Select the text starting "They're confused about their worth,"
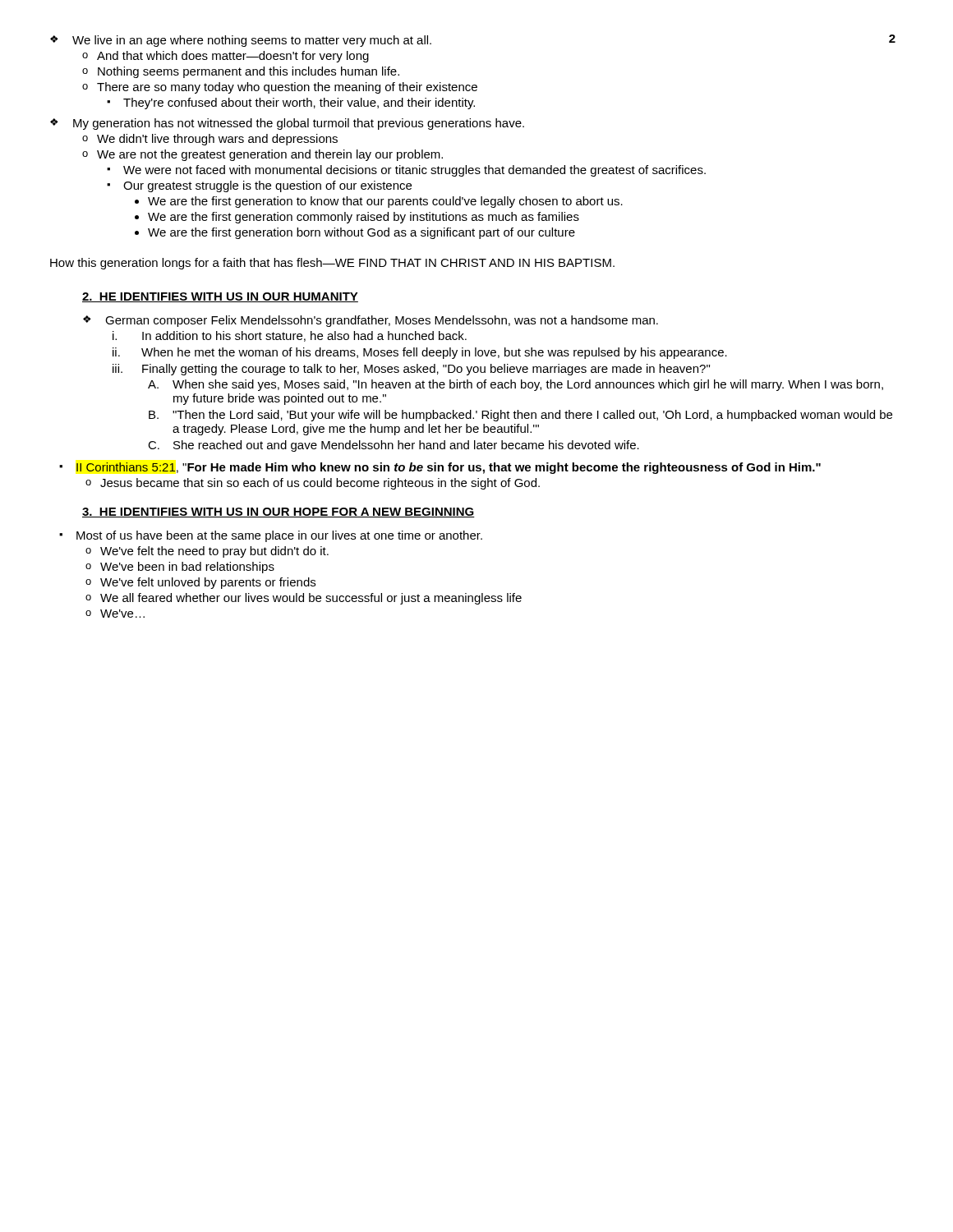The width and height of the screenshot is (953, 1232). click(300, 102)
